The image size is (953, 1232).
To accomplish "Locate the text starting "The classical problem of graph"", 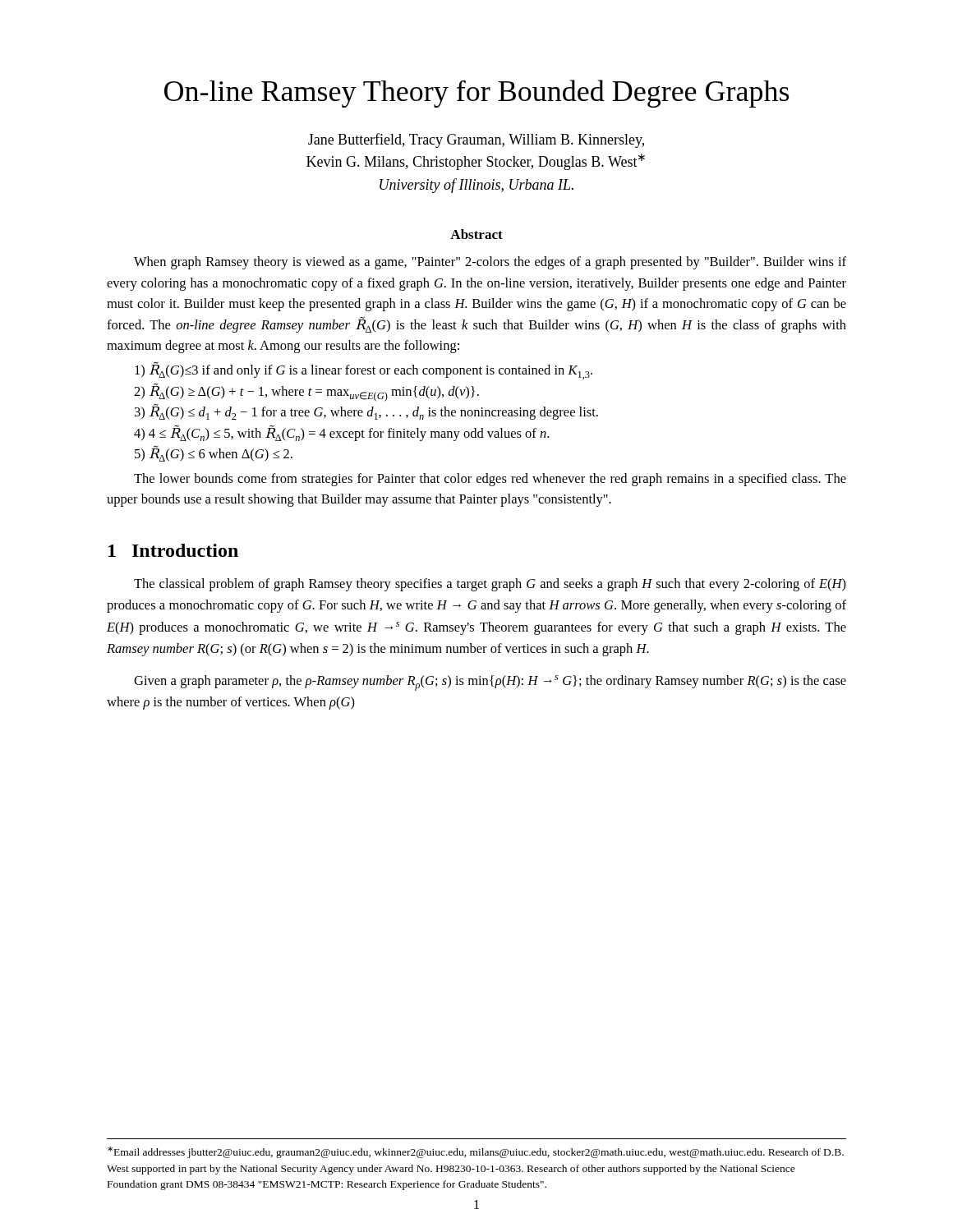I will pos(476,643).
